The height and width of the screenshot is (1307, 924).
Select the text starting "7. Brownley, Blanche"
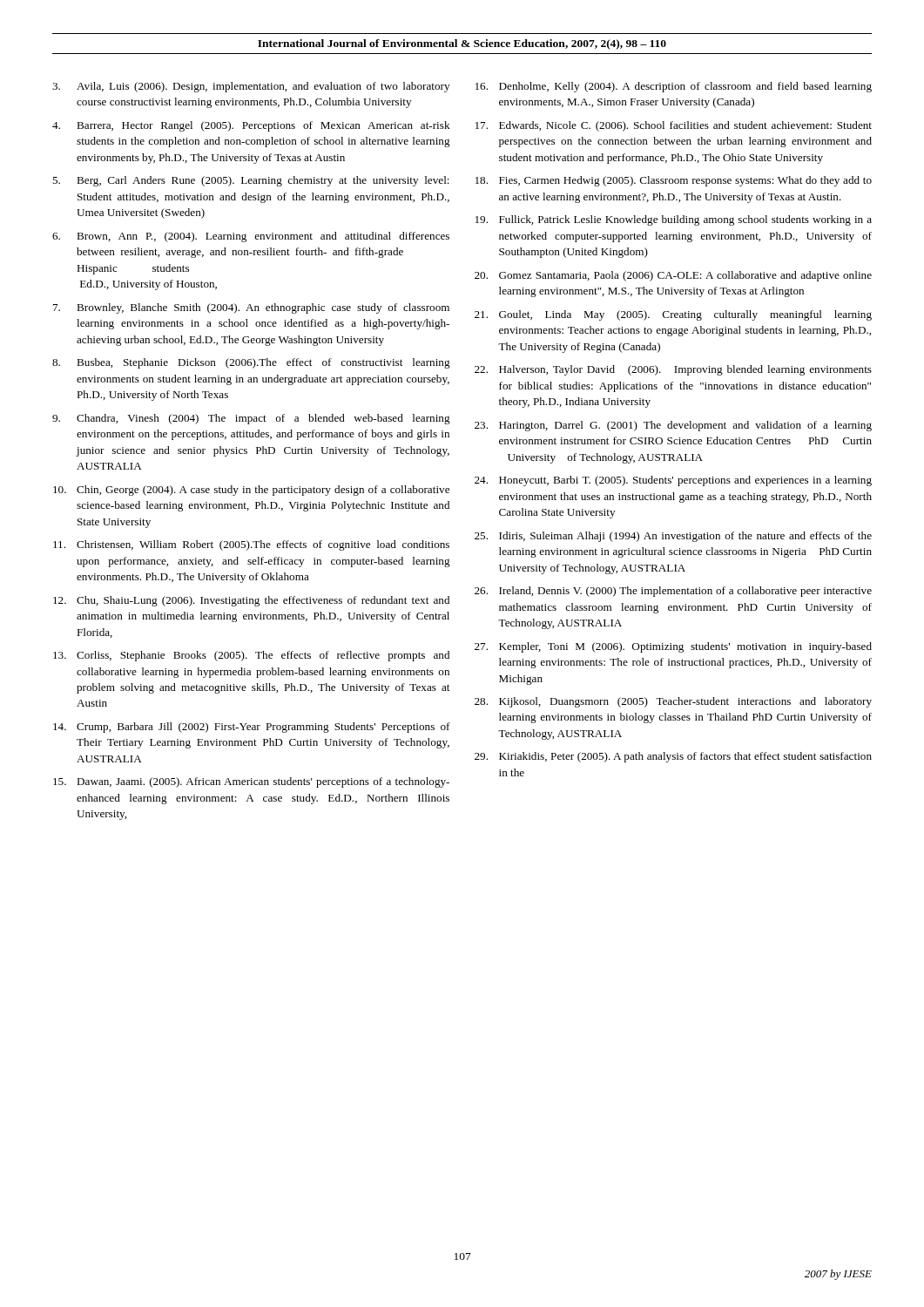point(263,323)
